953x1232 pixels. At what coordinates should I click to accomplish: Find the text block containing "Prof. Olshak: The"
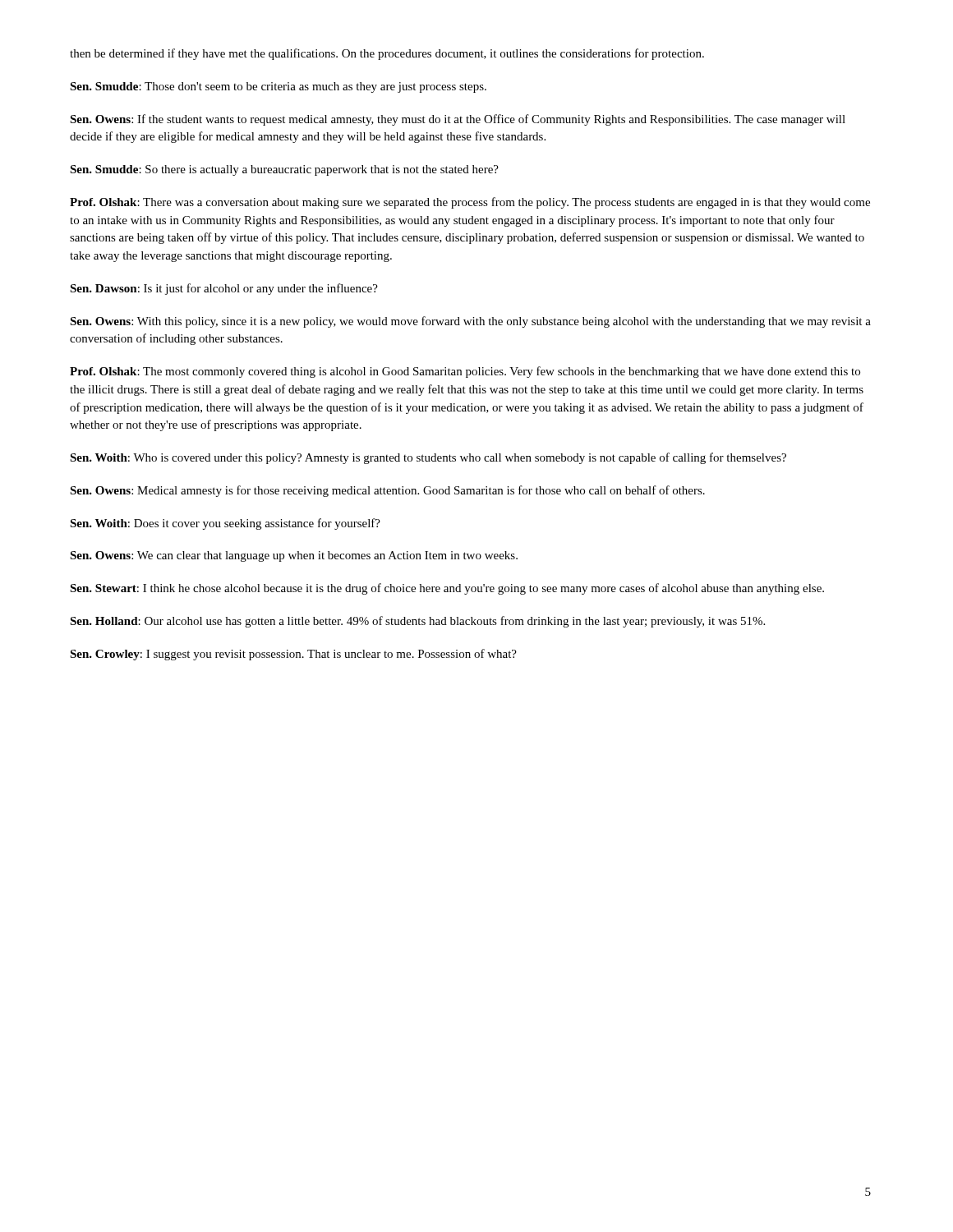pyautogui.click(x=467, y=398)
